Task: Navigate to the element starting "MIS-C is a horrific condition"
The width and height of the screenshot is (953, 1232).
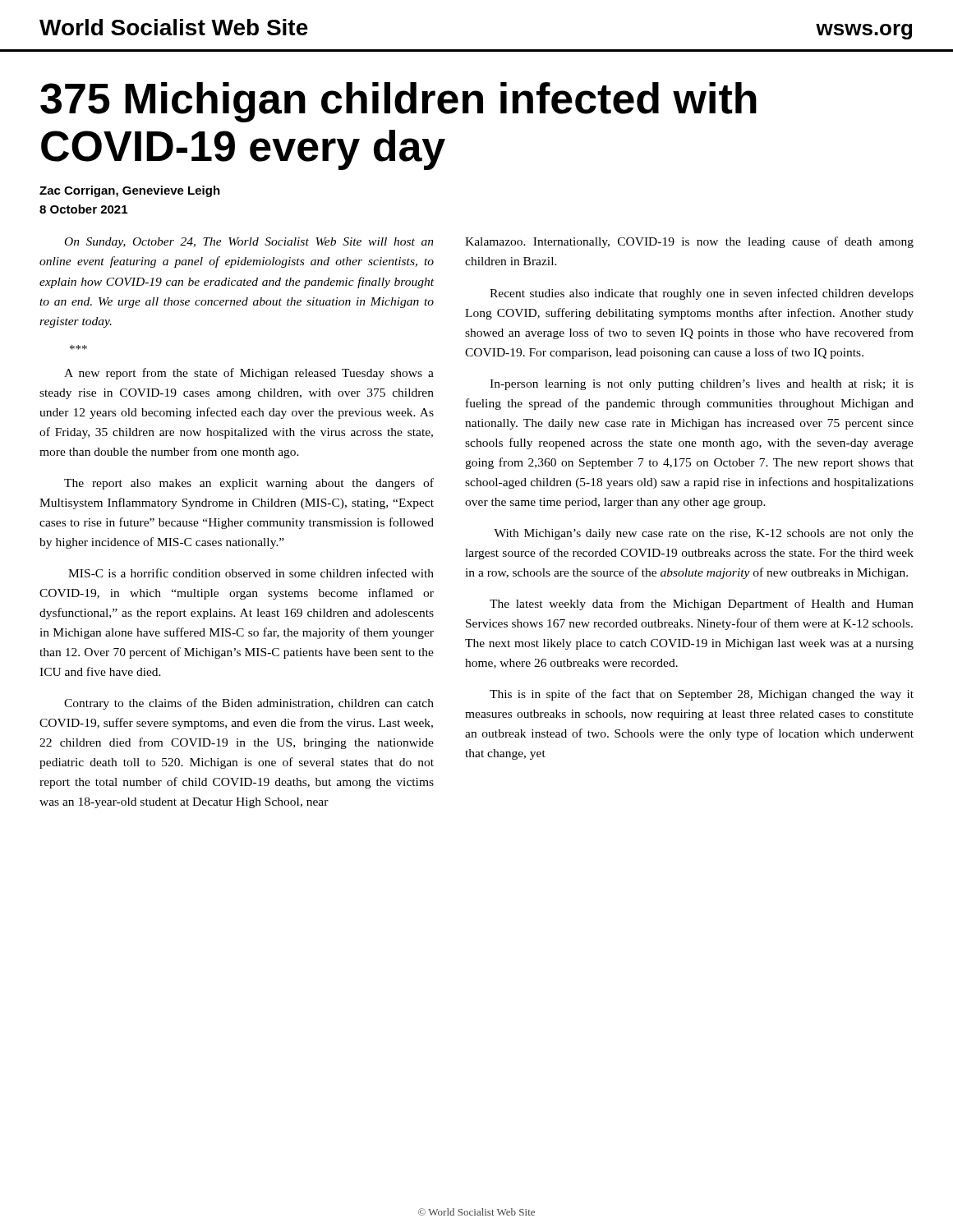Action: (x=237, y=622)
